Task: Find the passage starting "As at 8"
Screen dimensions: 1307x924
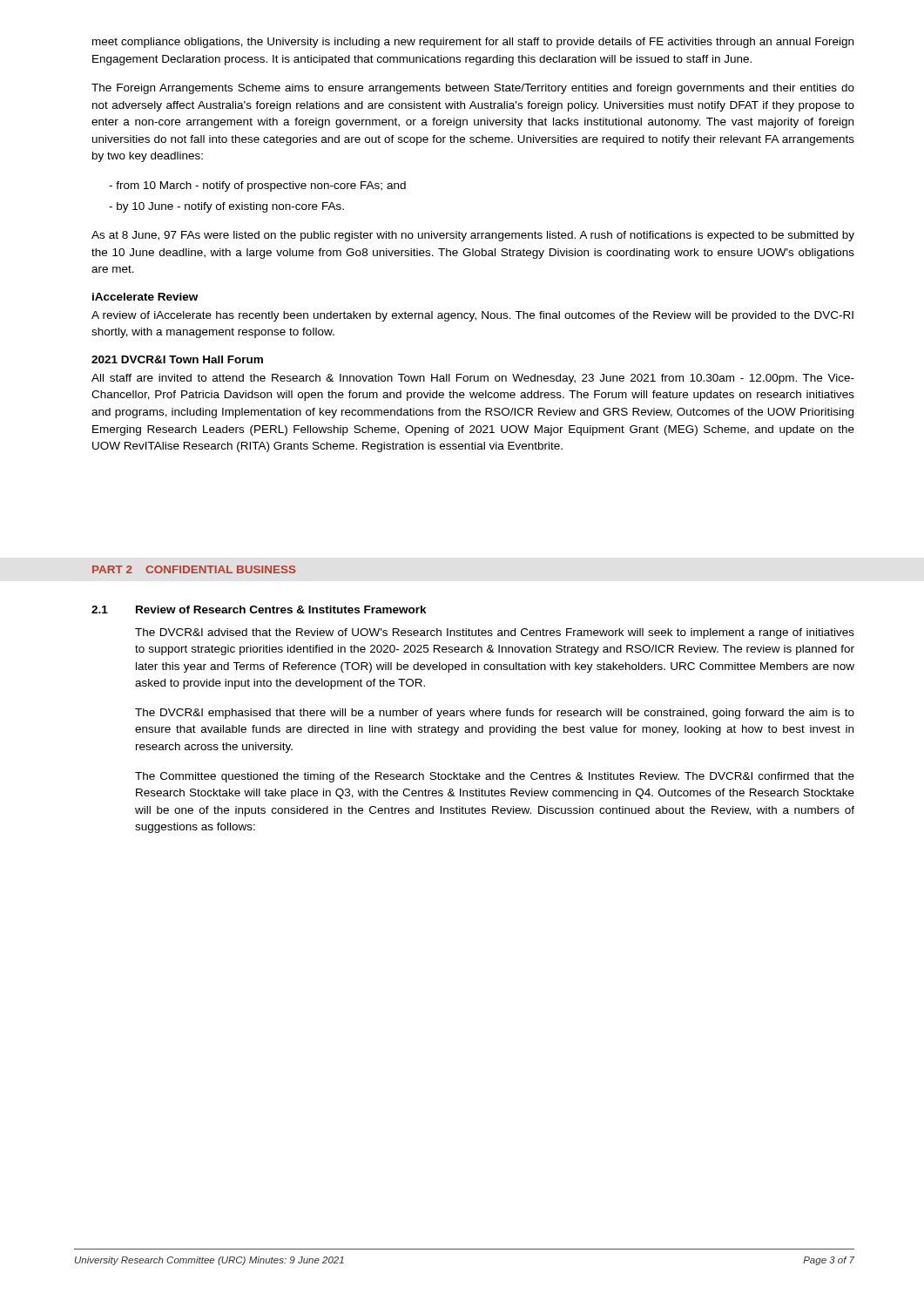Action: (473, 252)
